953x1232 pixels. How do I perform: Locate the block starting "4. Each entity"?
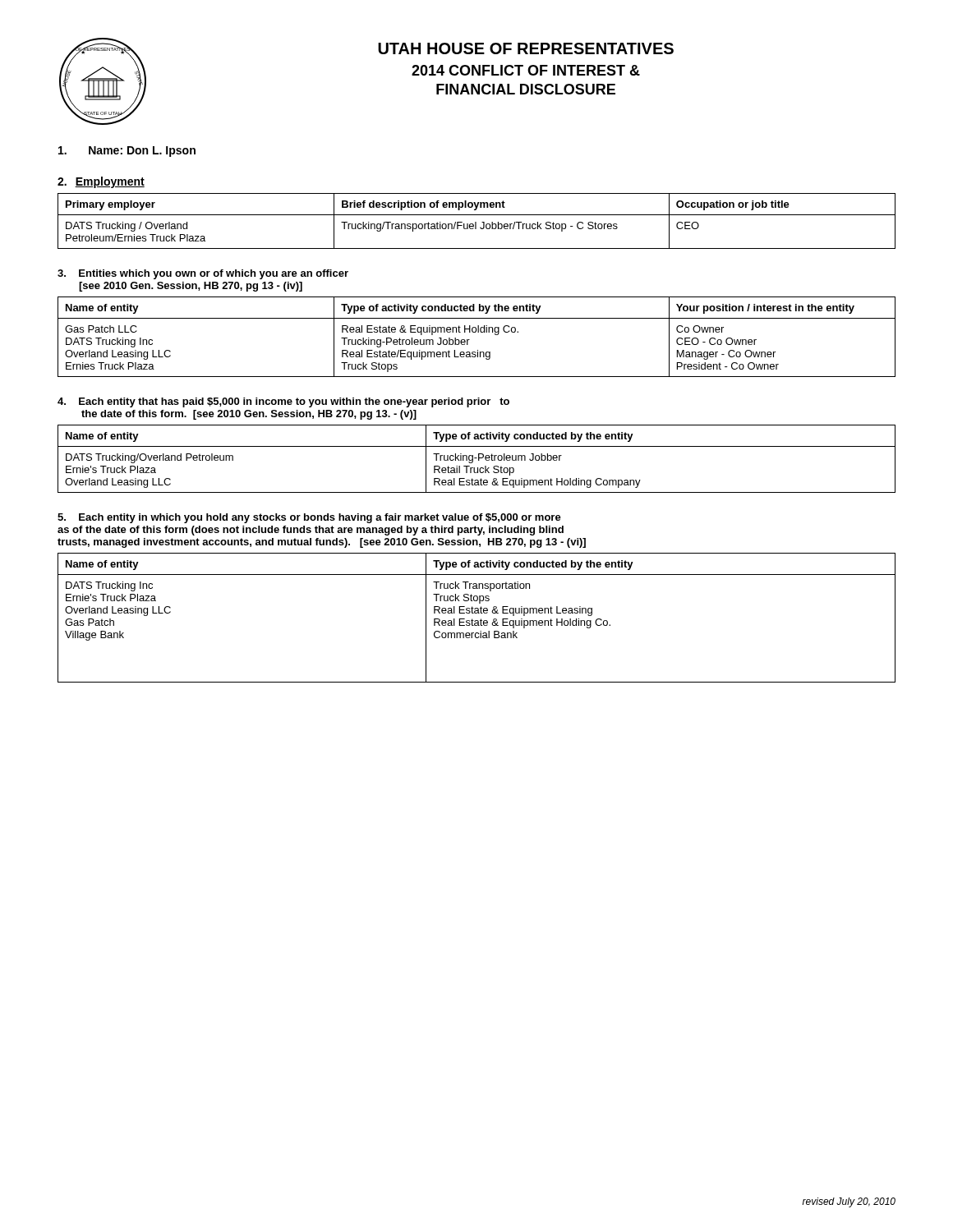point(284,407)
